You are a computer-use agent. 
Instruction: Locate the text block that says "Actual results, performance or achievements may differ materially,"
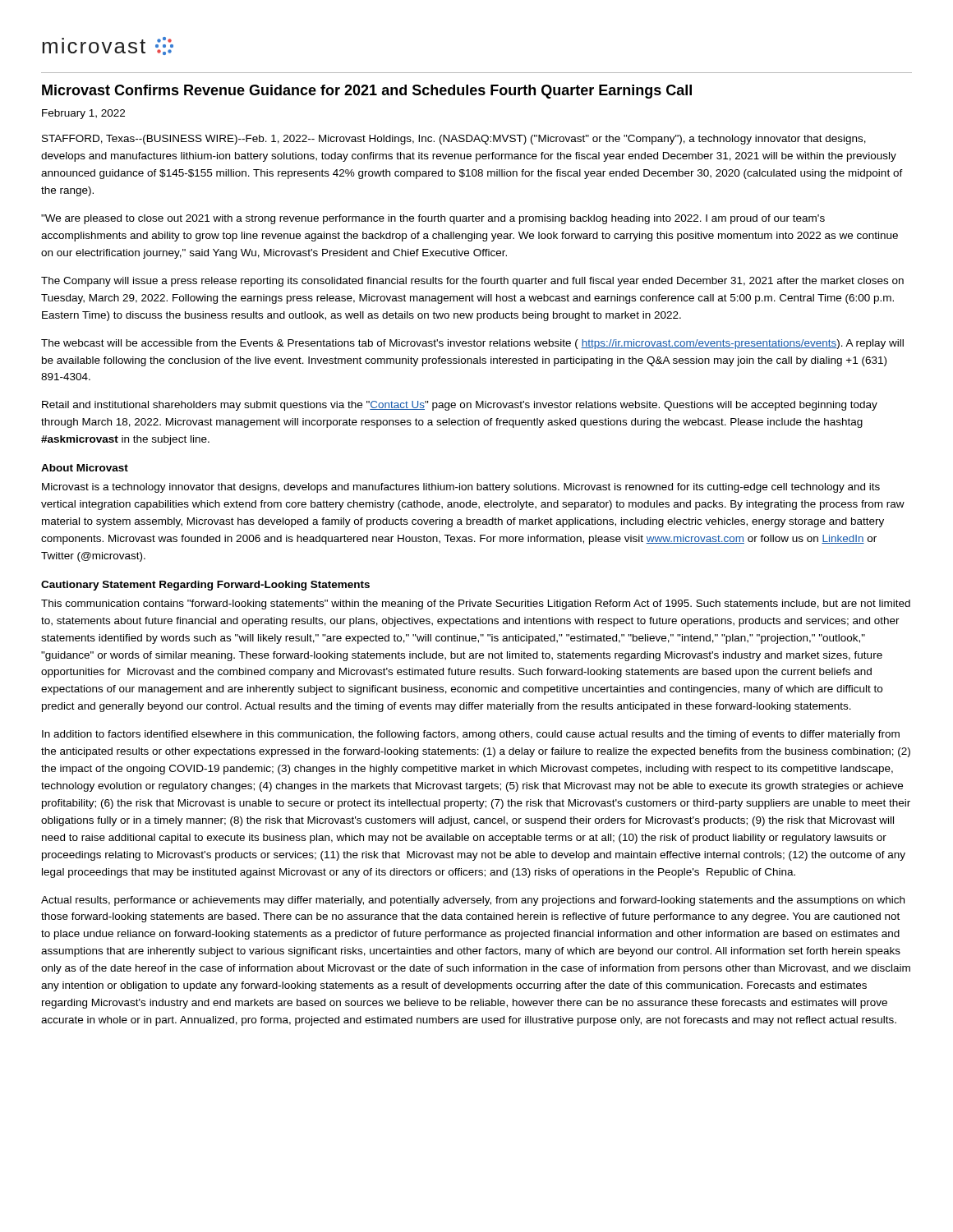[476, 959]
